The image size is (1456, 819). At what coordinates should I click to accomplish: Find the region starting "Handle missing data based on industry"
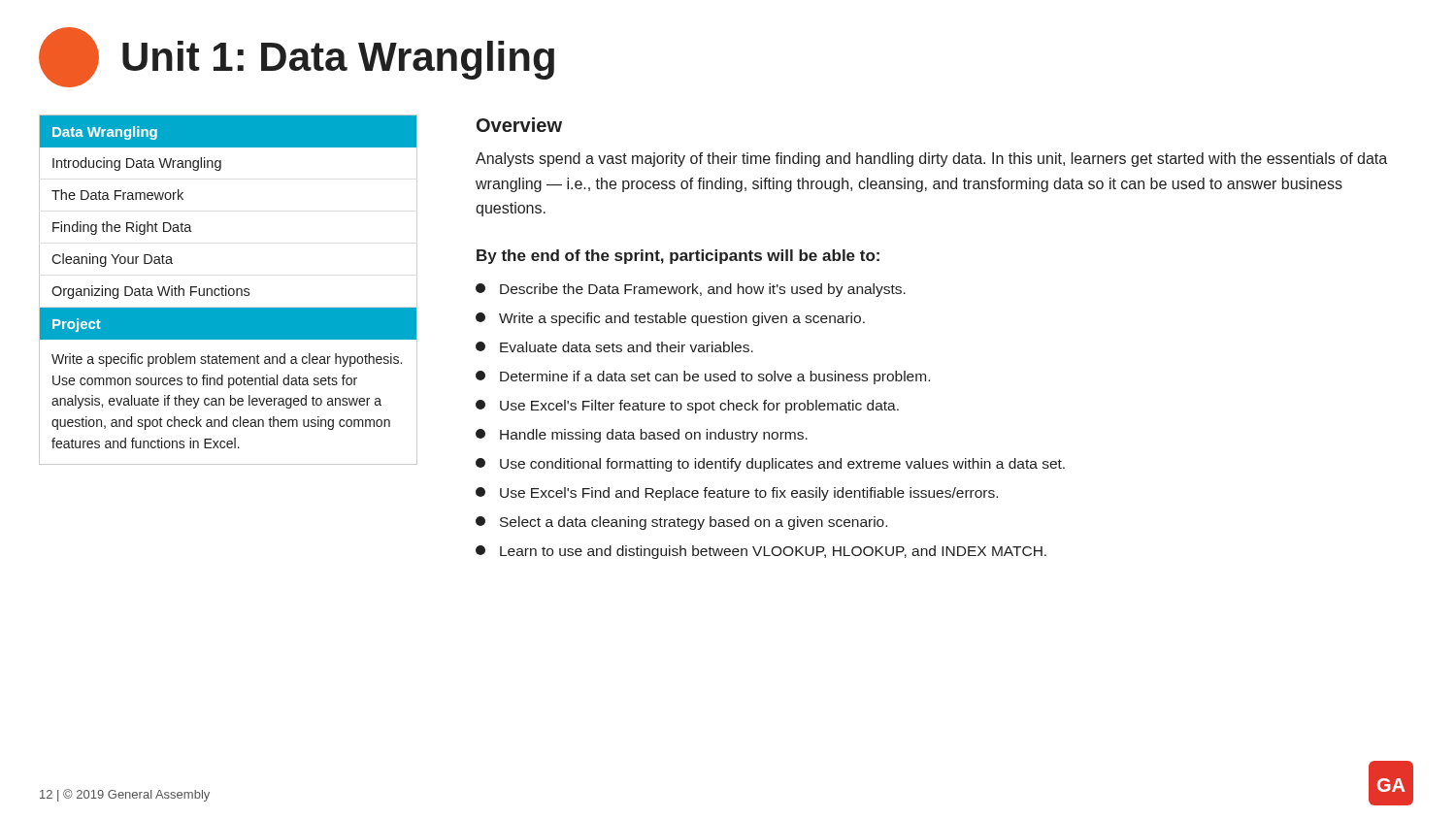[642, 435]
